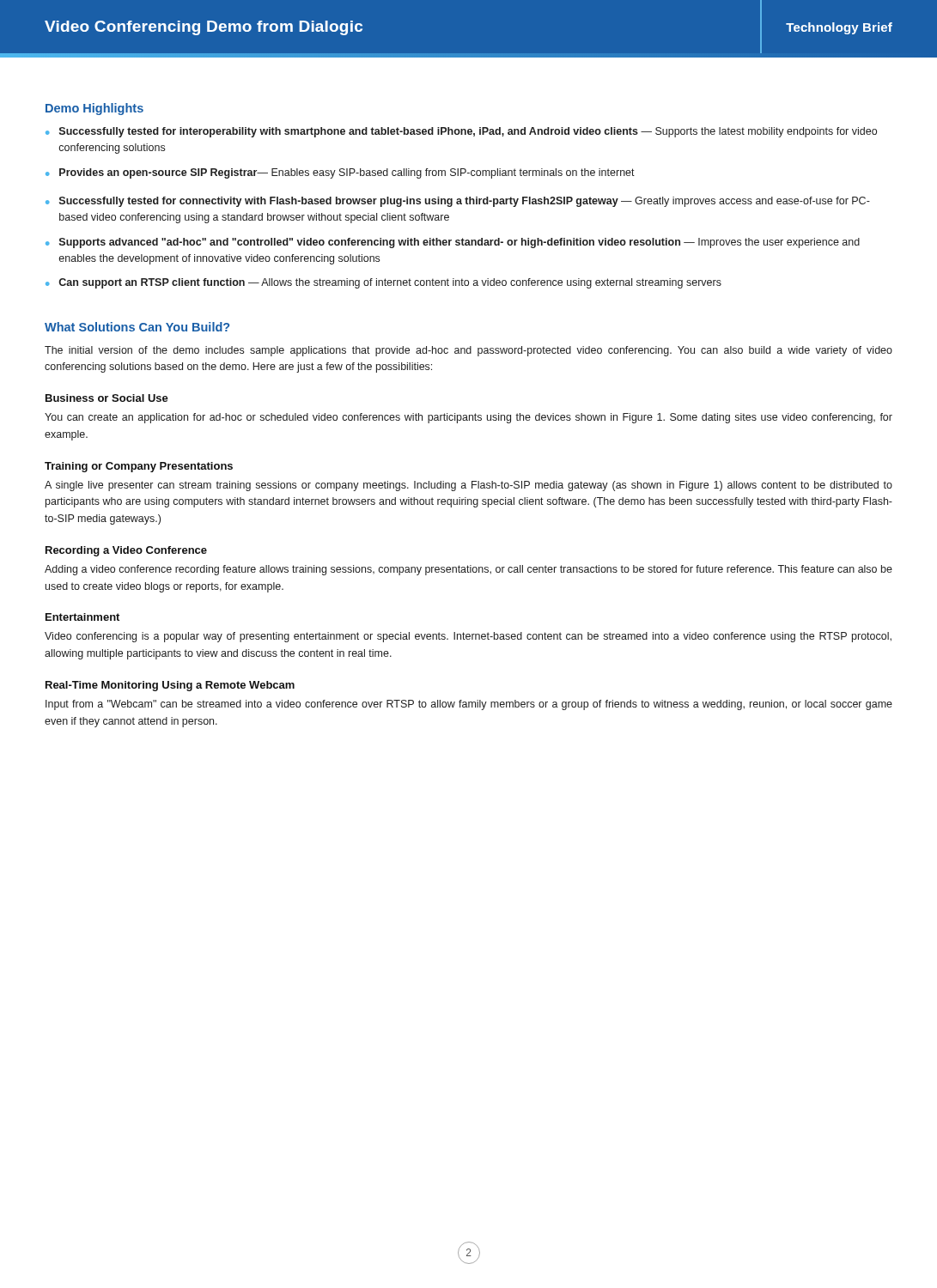Find the block on this page that starts "• Provides an open-source SIP Registrar— Enables easy"
The image size is (937, 1288).
[339, 175]
